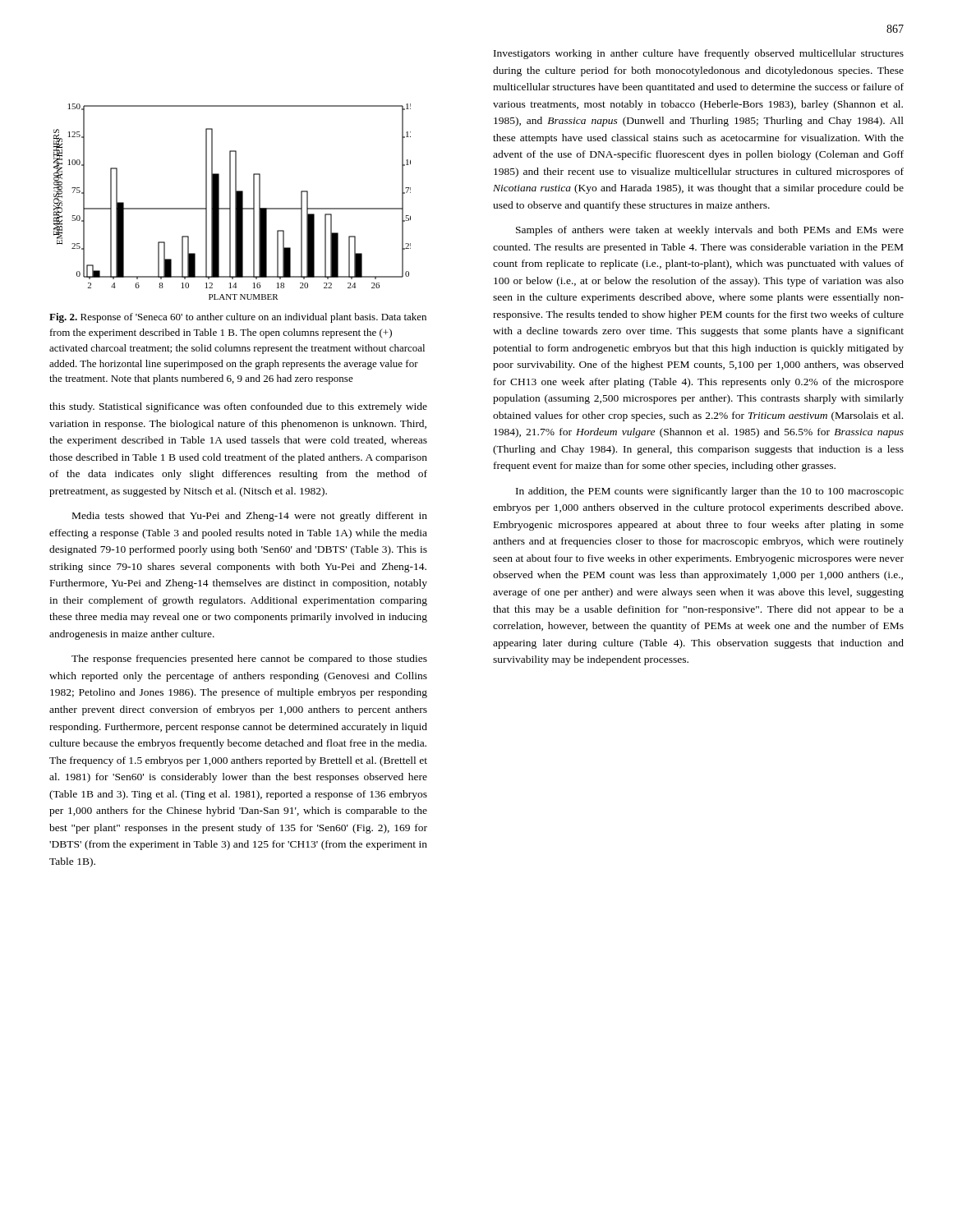This screenshot has width=953, height=1232.
Task: Click on the caption that says "Fig. 2. Response of 'Seneca"
Action: coord(238,348)
